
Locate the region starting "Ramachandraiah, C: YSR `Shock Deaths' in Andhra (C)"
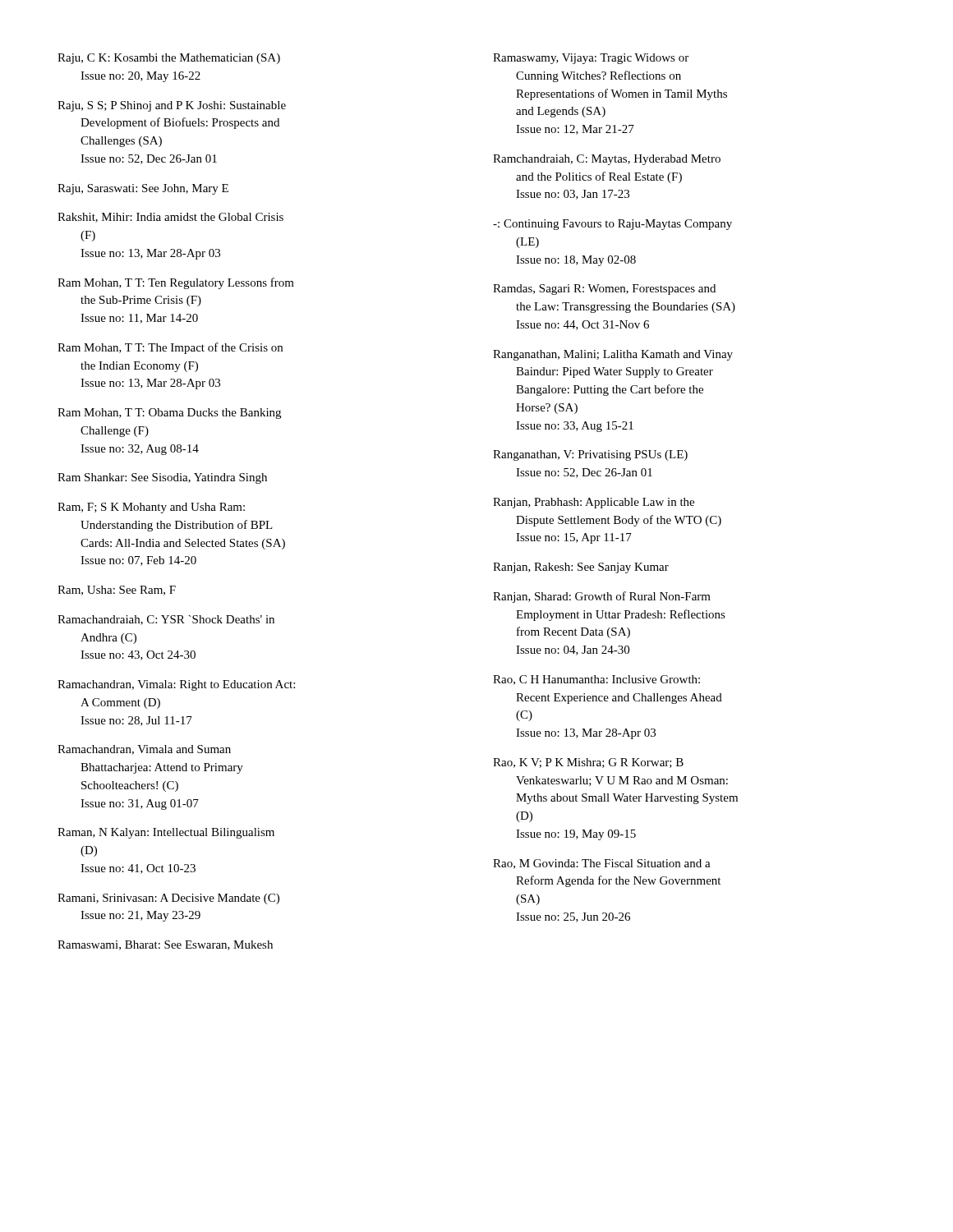166,620
